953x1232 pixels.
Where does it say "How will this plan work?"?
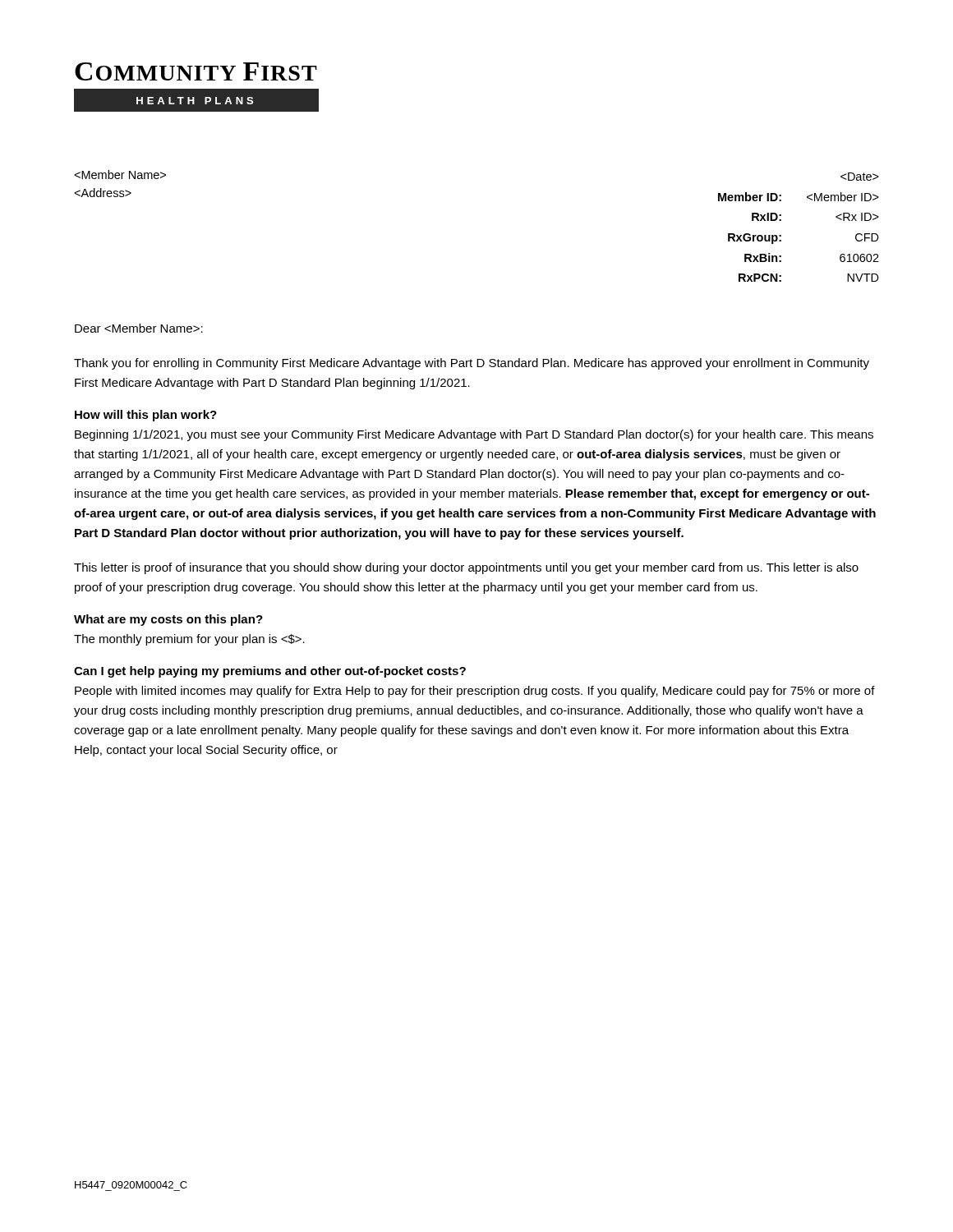click(x=145, y=414)
